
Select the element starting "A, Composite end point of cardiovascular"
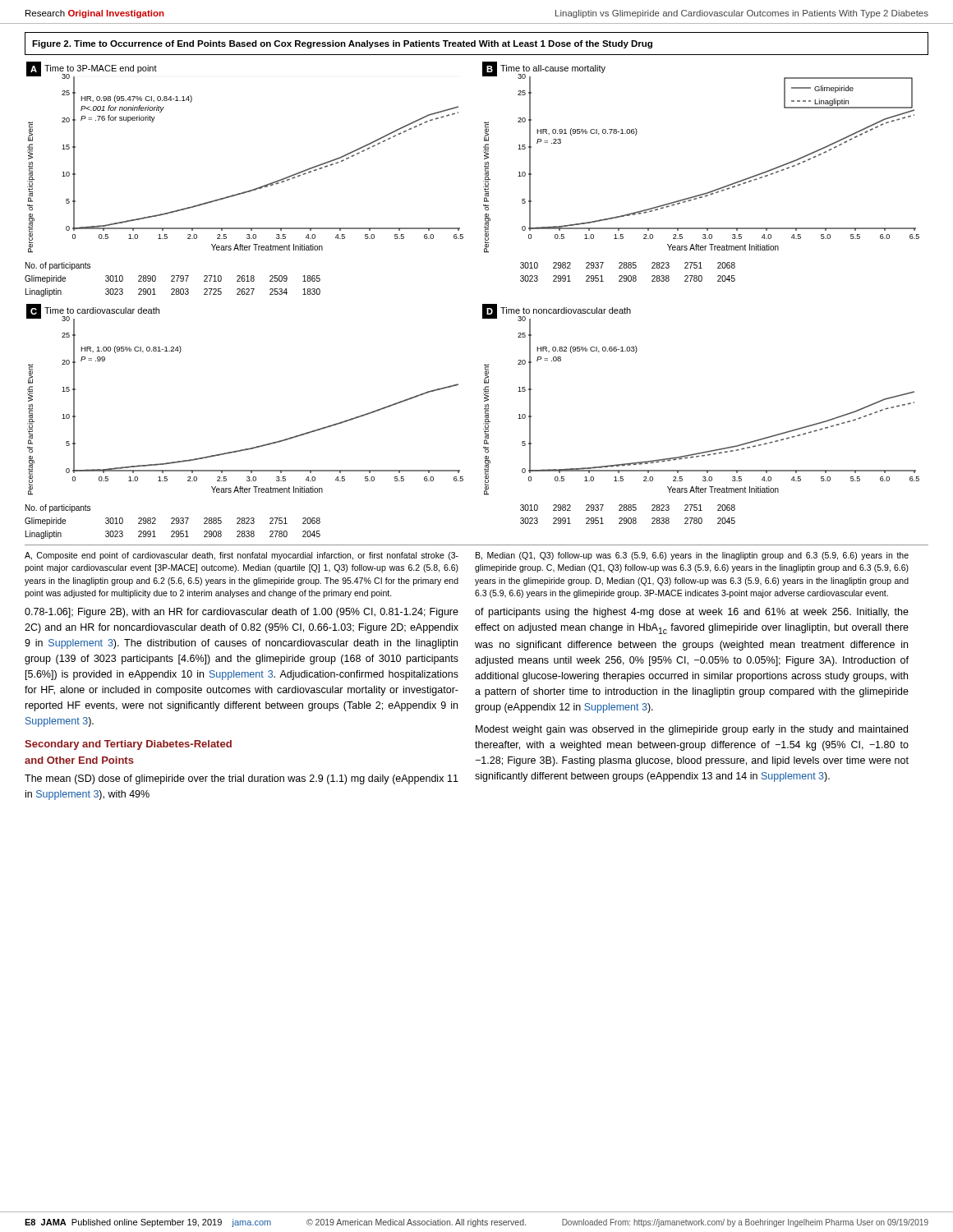point(242,574)
